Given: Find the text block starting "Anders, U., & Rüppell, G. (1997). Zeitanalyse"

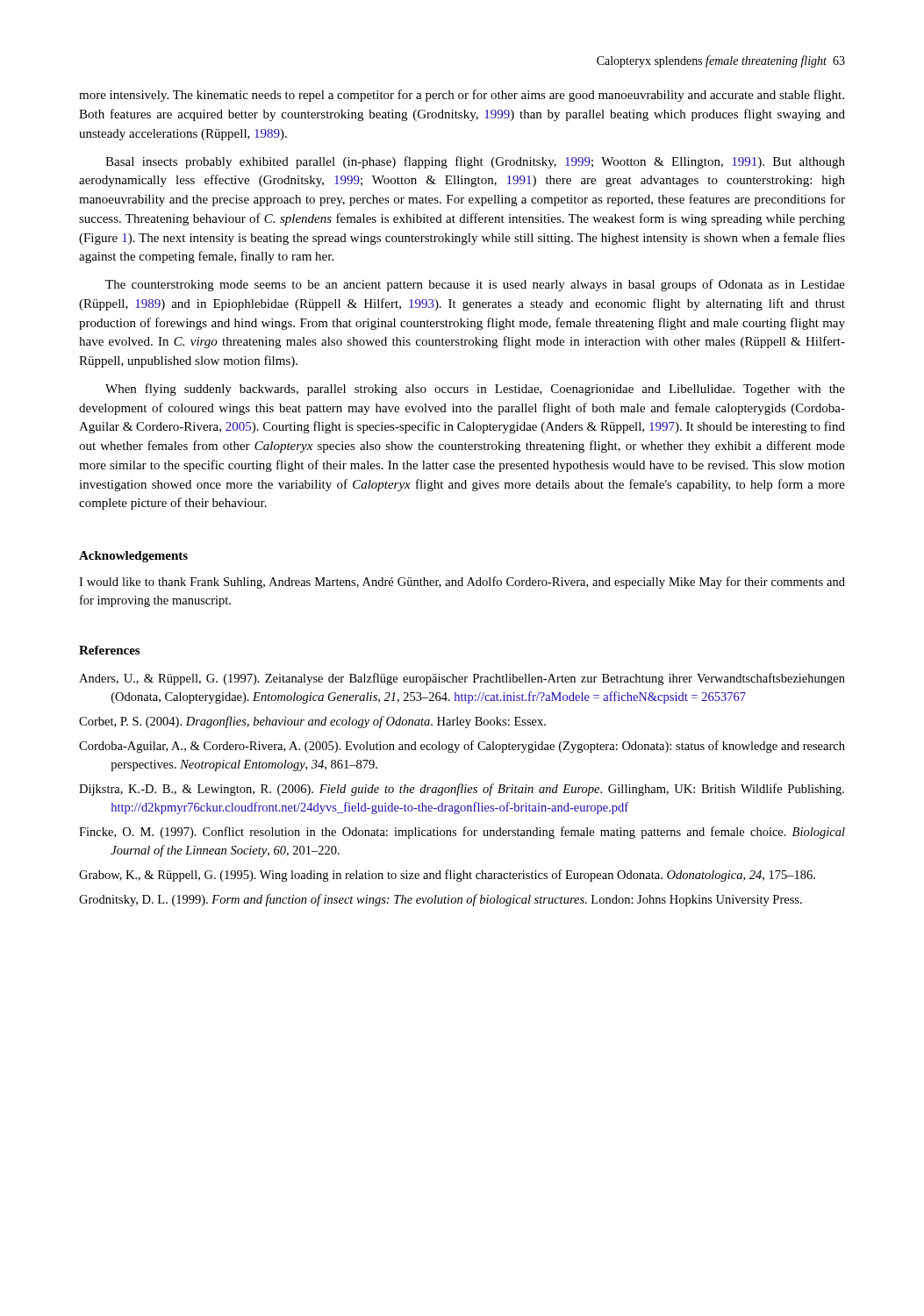Looking at the screenshot, I should [x=462, y=687].
